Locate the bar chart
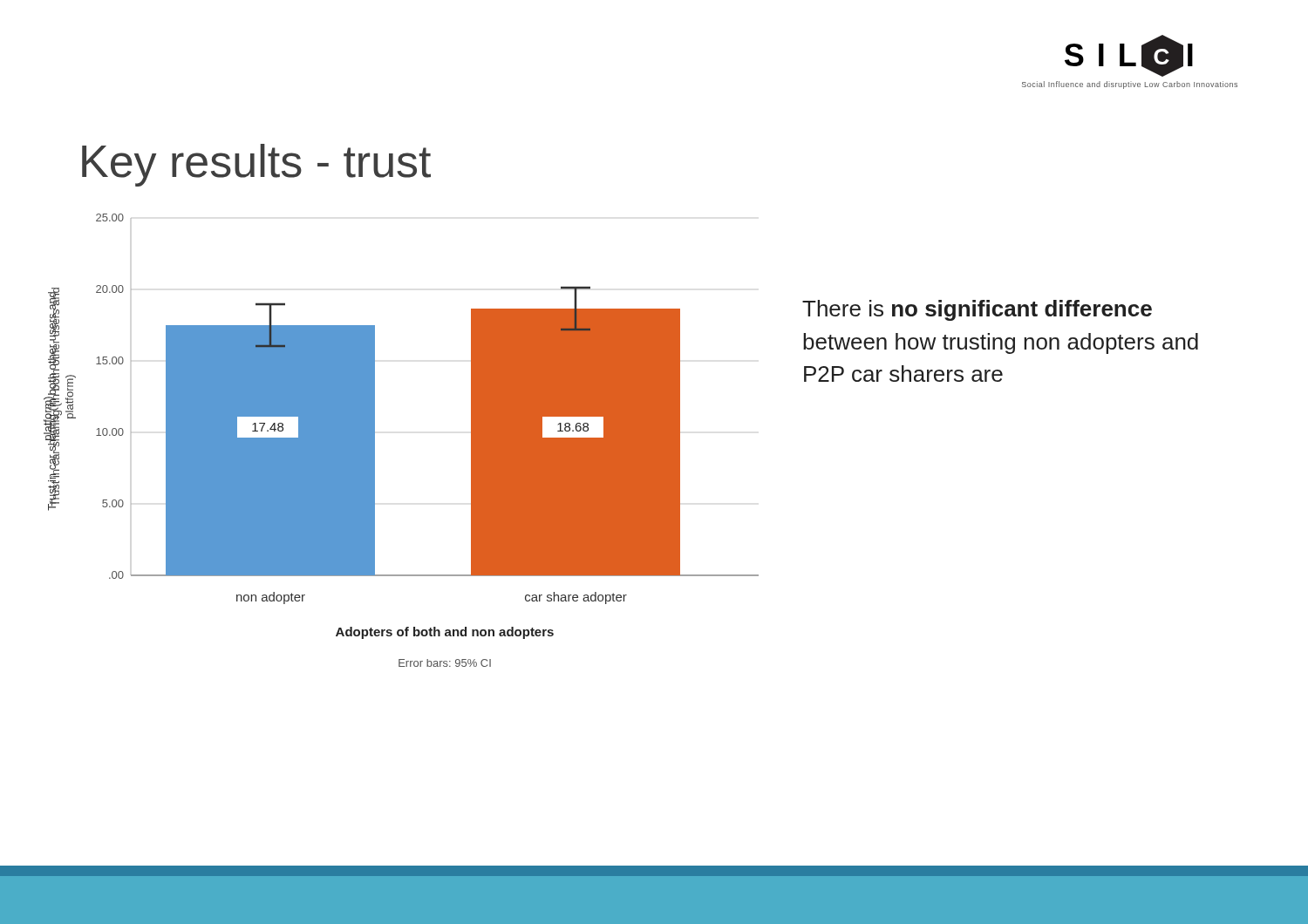The height and width of the screenshot is (924, 1308). click(x=414, y=445)
